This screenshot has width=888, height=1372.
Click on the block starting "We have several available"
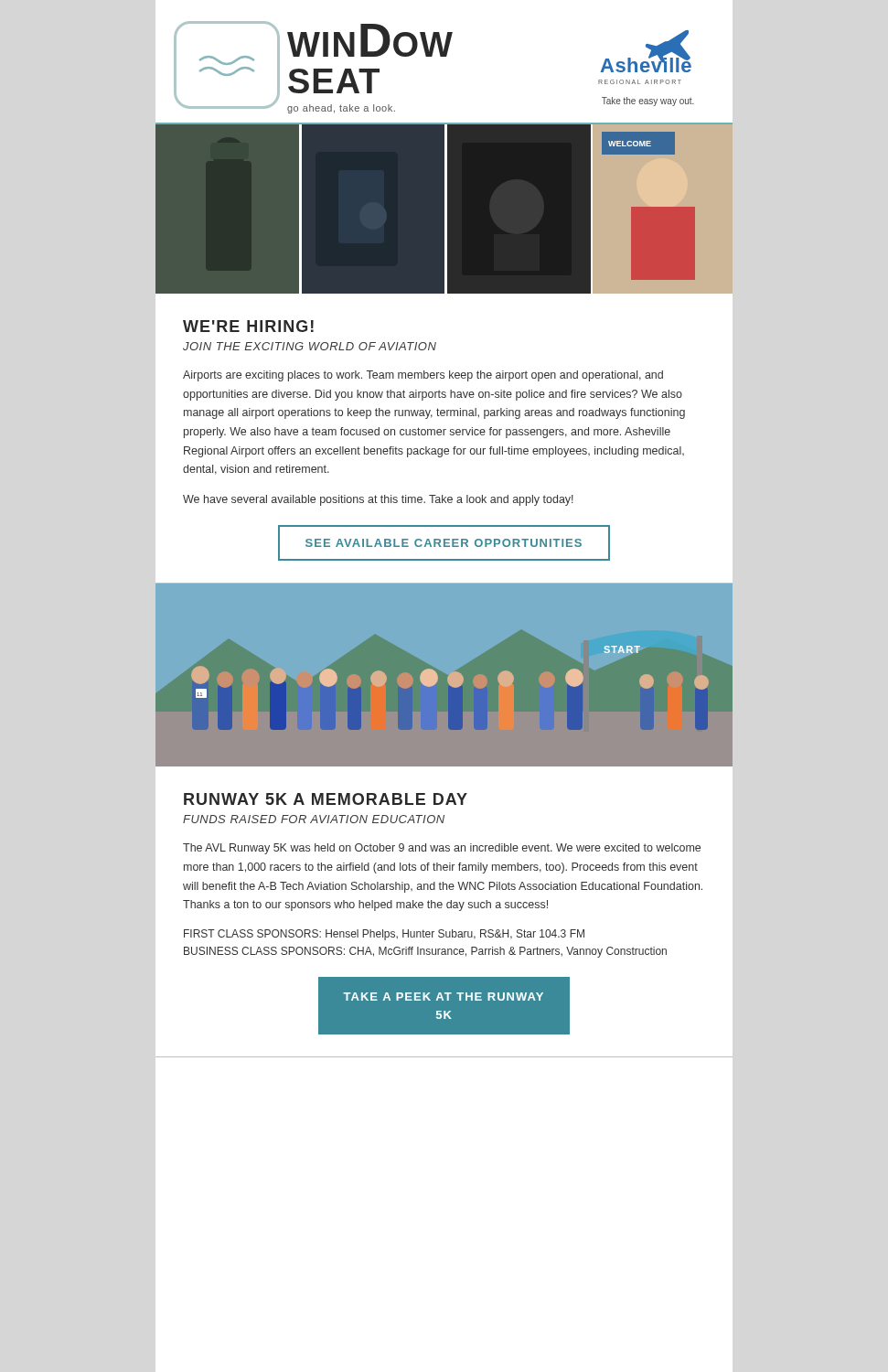(378, 499)
